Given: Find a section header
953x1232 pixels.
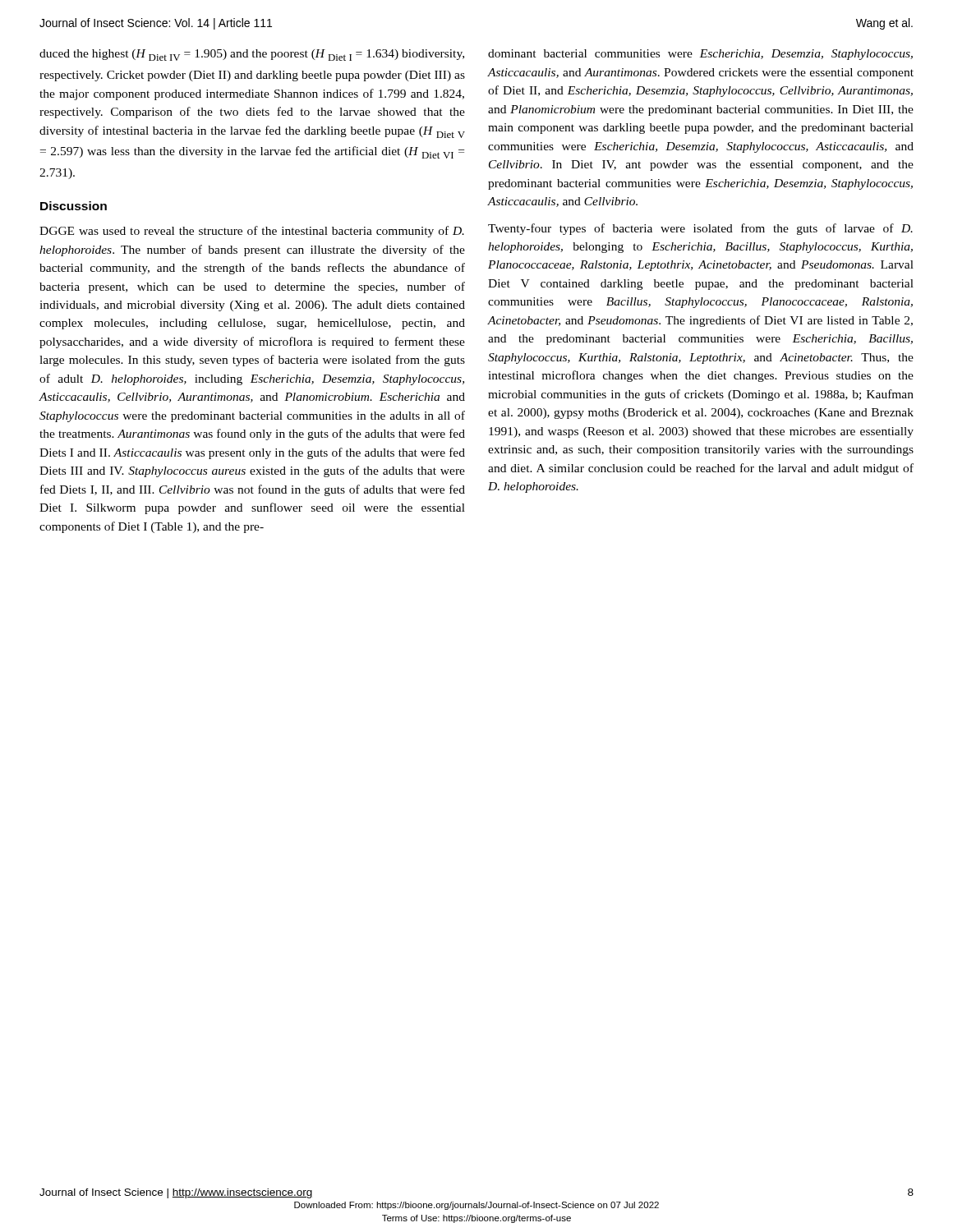Looking at the screenshot, I should click(x=73, y=205).
